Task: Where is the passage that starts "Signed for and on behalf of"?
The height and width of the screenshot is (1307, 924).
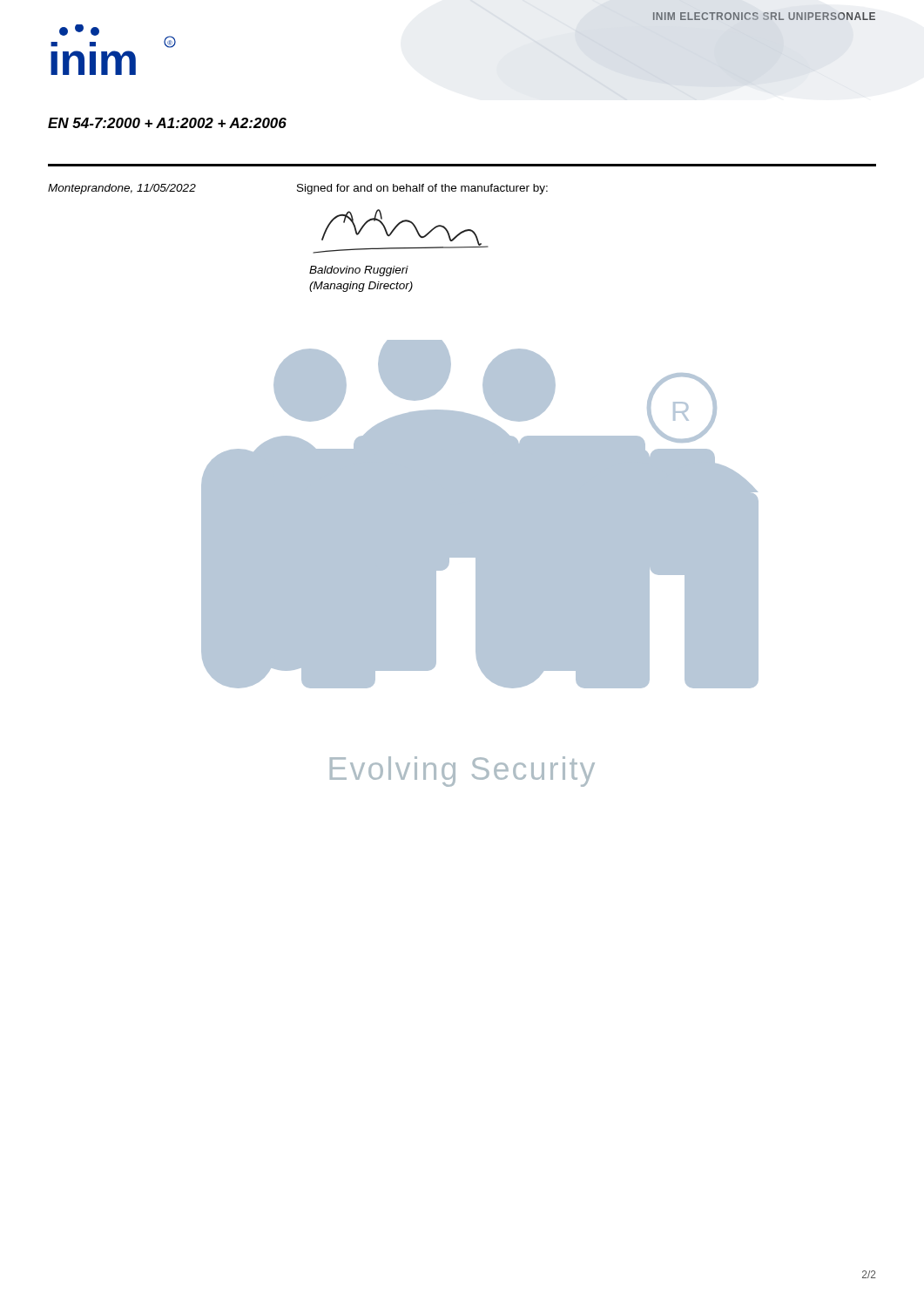Action: click(422, 188)
